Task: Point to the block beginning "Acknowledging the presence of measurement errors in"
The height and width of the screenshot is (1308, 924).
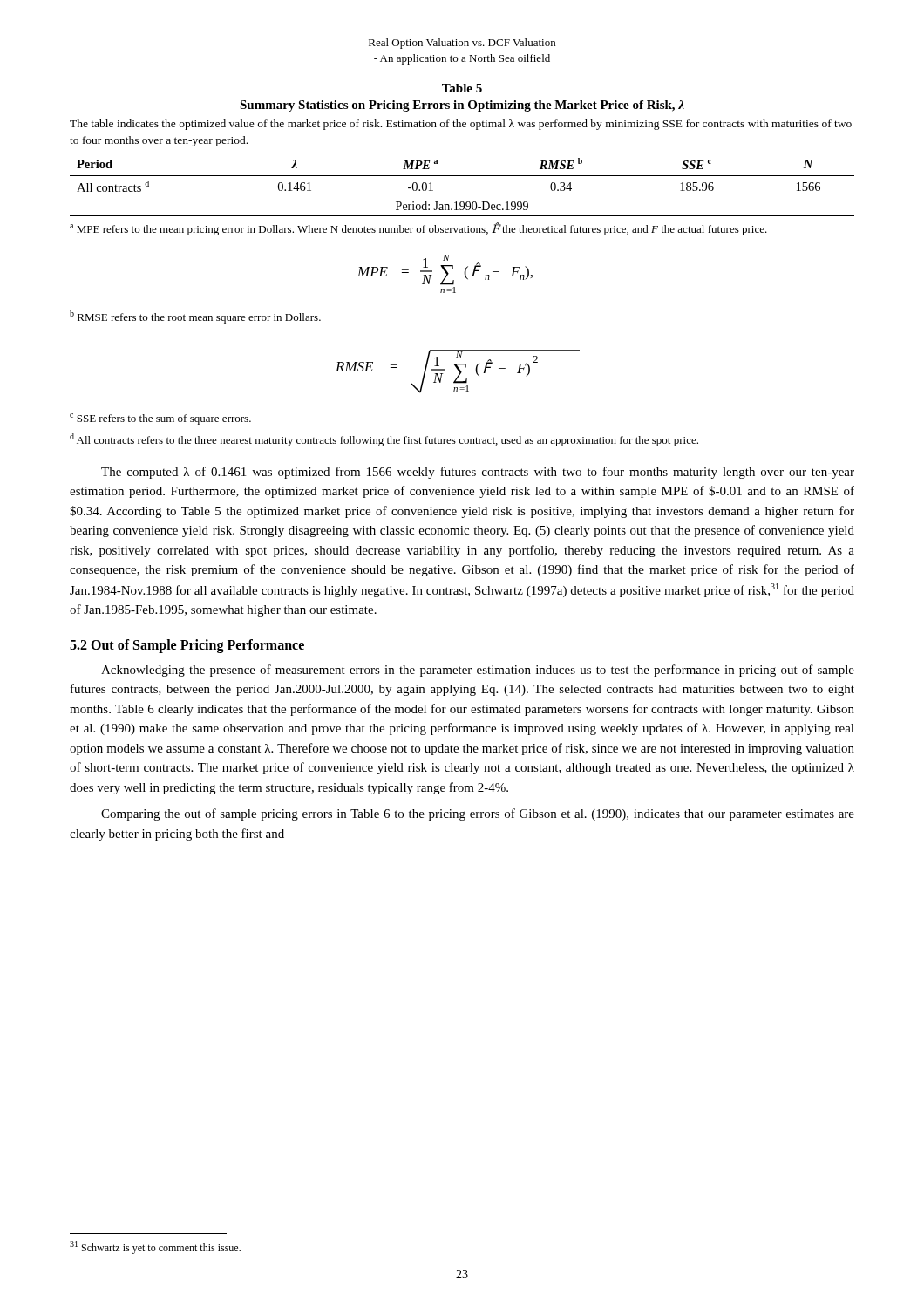Action: pos(462,728)
